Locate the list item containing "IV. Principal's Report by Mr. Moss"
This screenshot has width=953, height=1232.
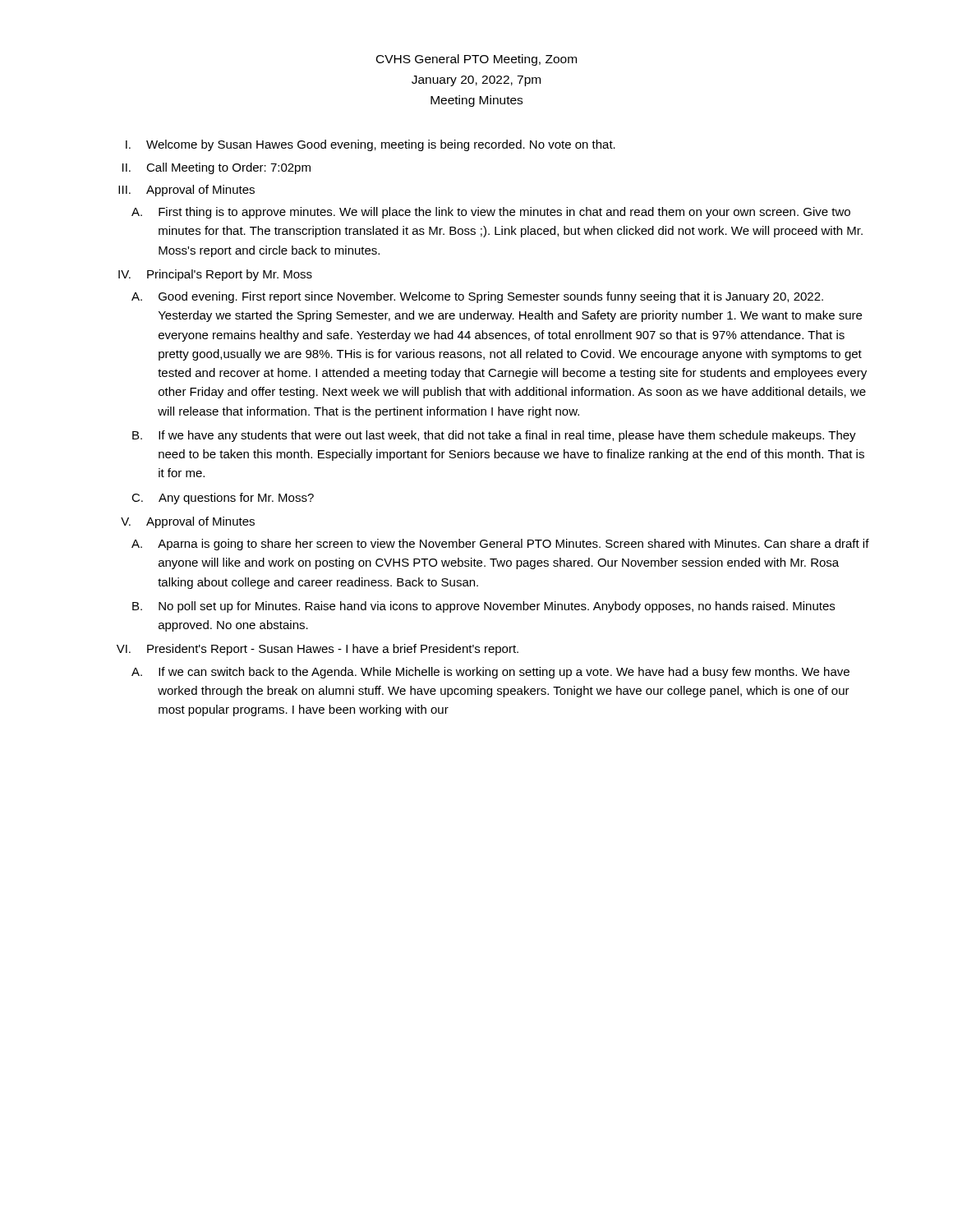pyautogui.click(x=215, y=275)
